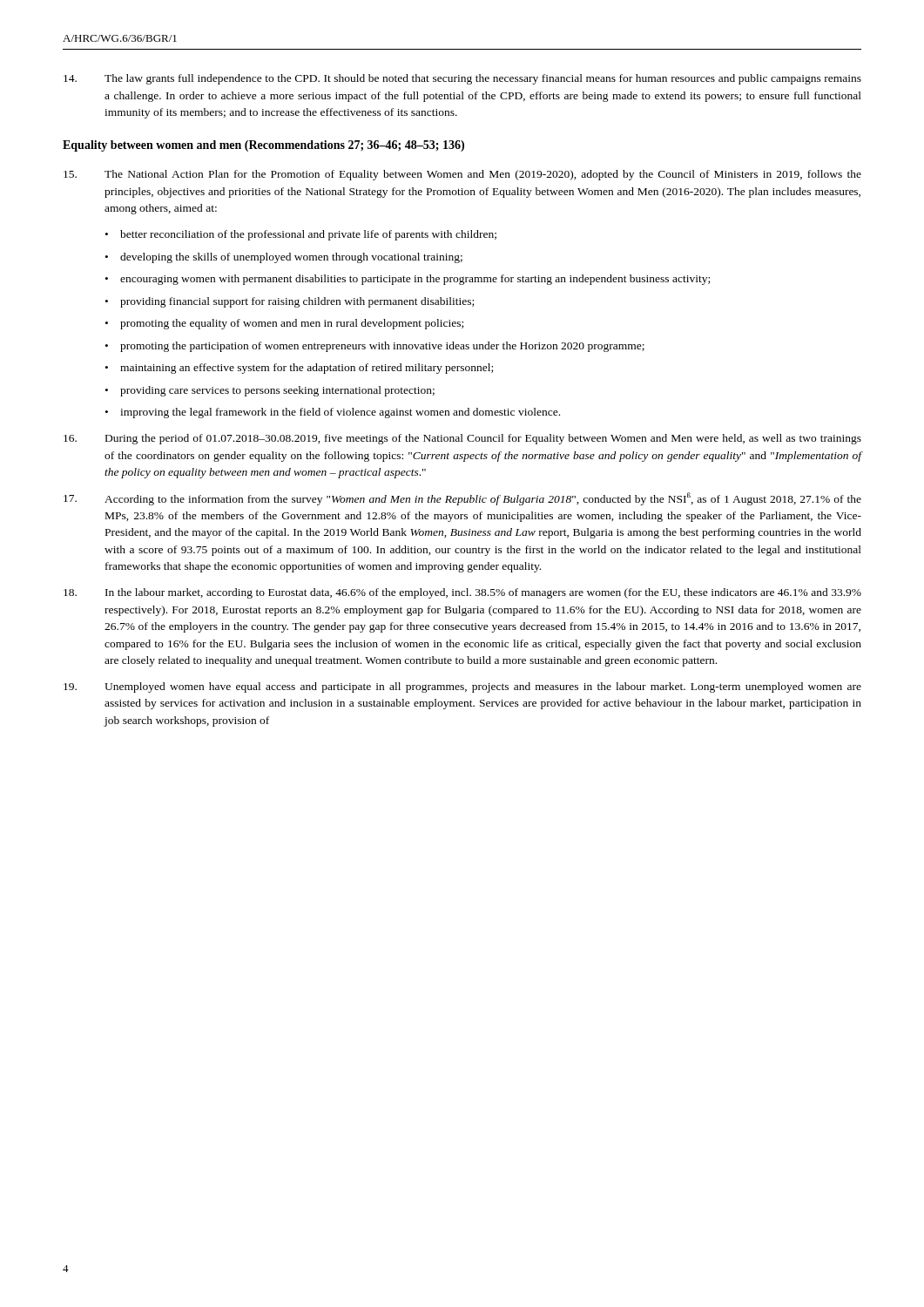The width and height of the screenshot is (924, 1307).
Task: Find the list item that says "• improving the"
Action: 483,412
